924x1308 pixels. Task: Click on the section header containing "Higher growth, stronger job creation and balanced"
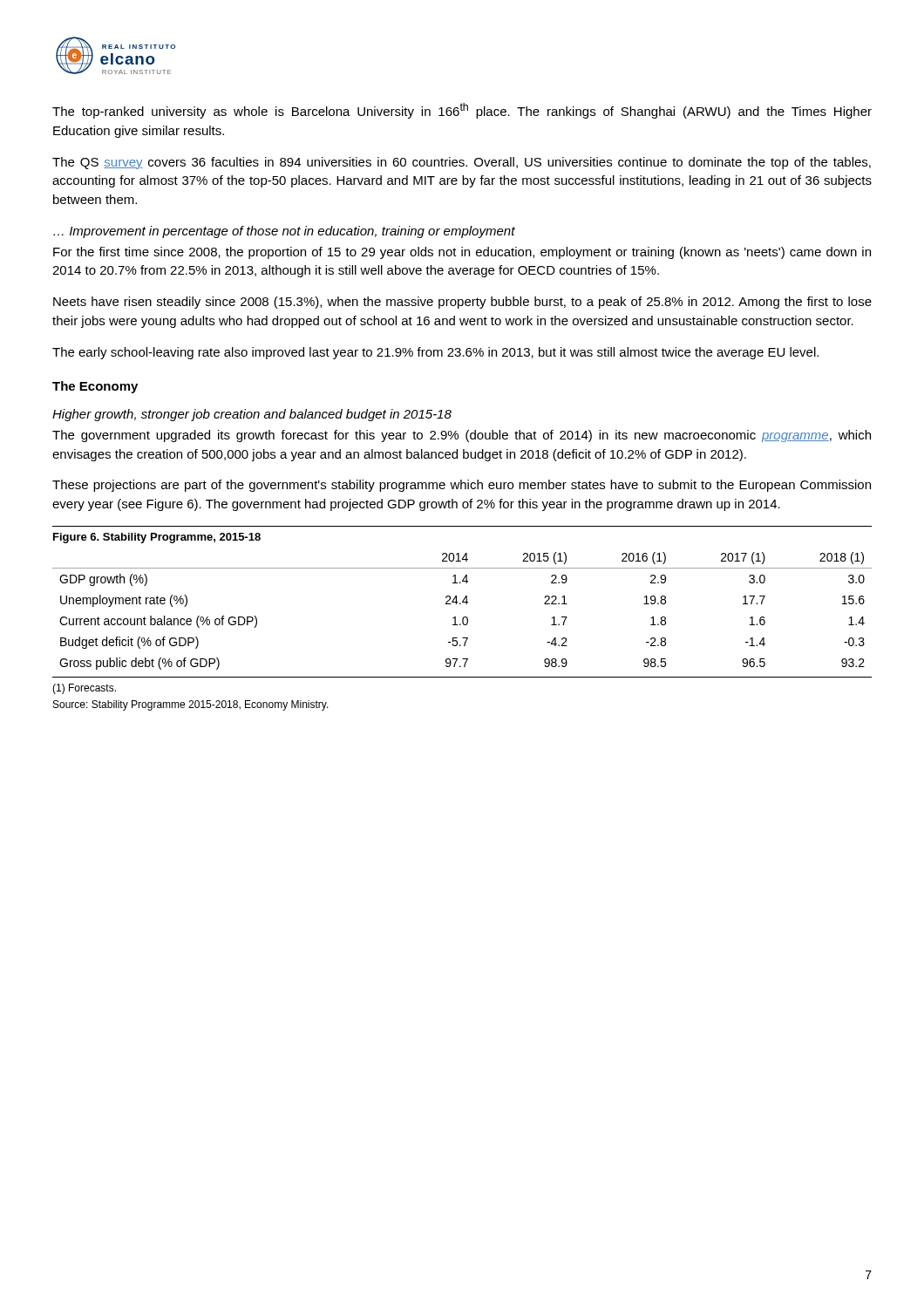[x=462, y=414]
